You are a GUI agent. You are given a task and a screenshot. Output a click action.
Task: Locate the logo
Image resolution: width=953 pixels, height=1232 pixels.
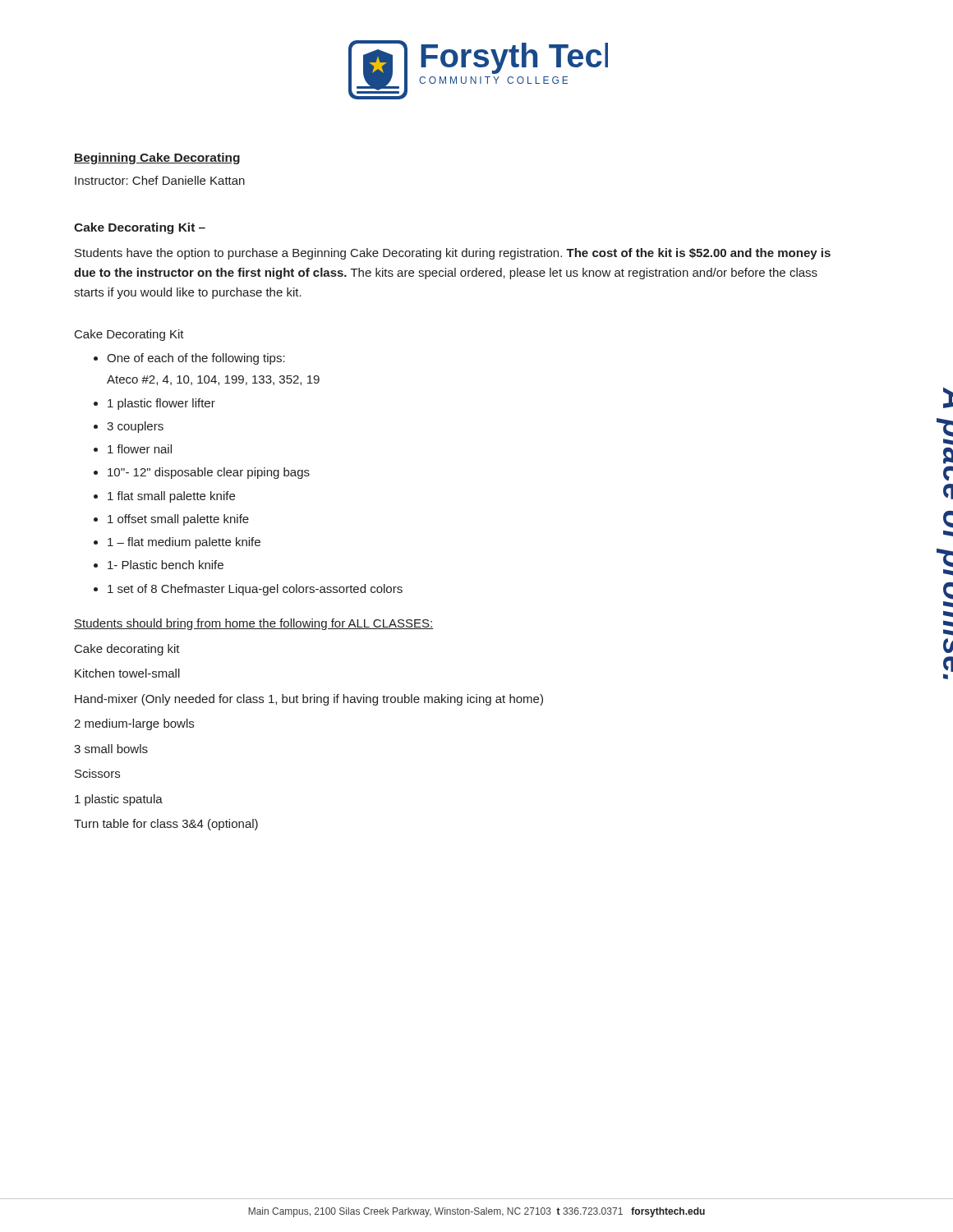point(476,63)
